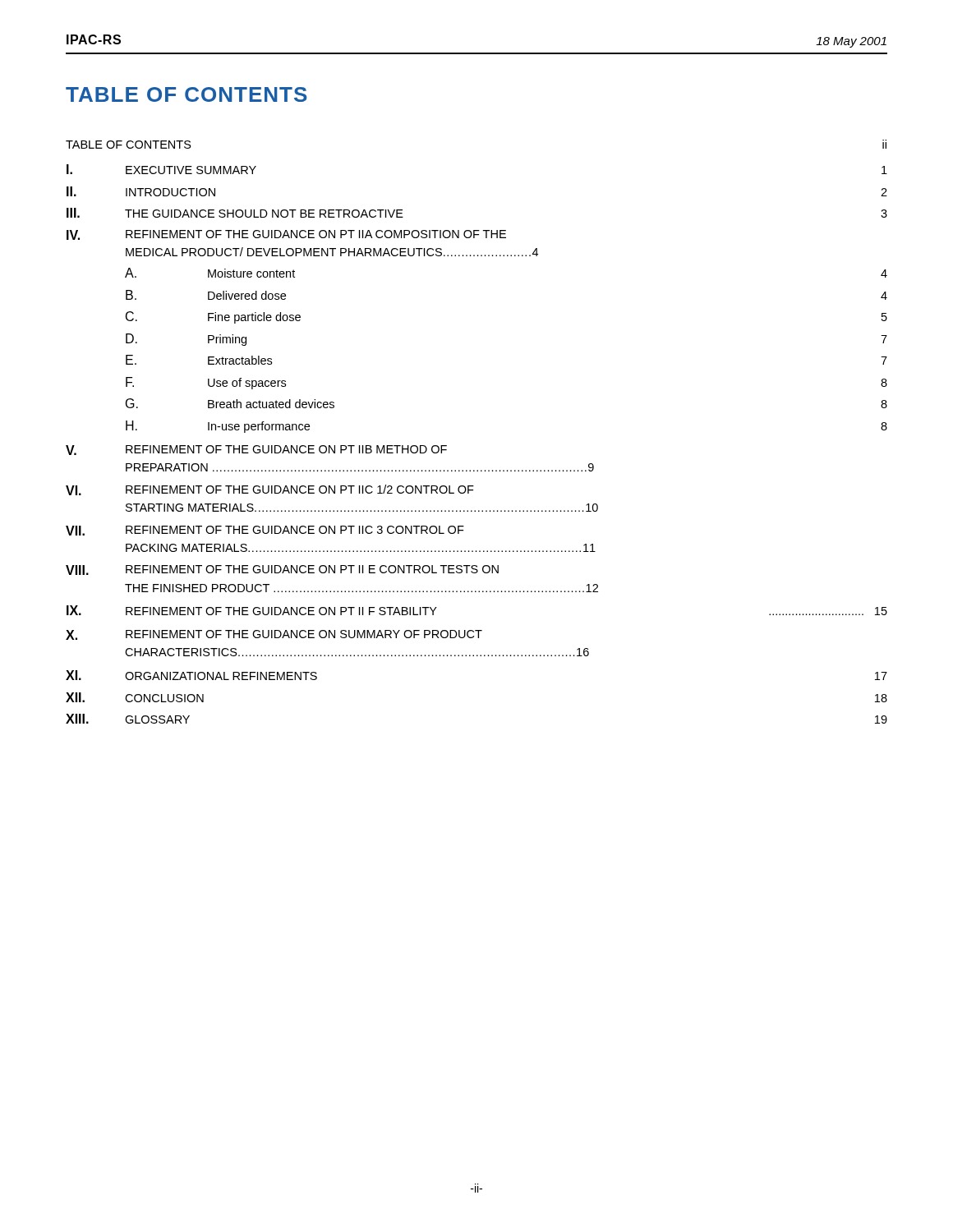Viewport: 953px width, 1232px height.
Task: Point to the region starting "II. INTRODUCTION 2"
Action: pos(71,191)
